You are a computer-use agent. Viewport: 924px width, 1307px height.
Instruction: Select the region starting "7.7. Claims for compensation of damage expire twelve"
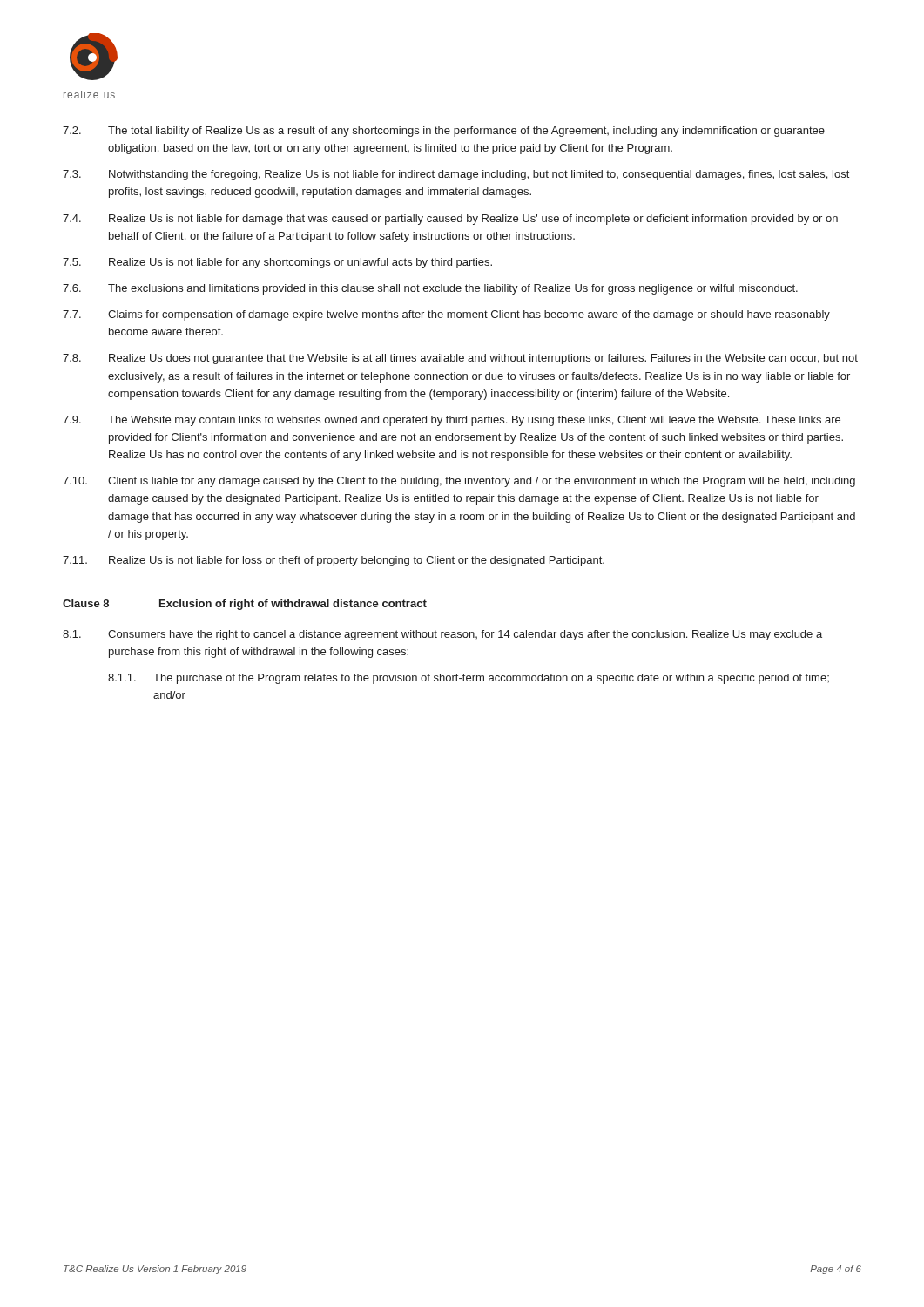click(x=462, y=323)
